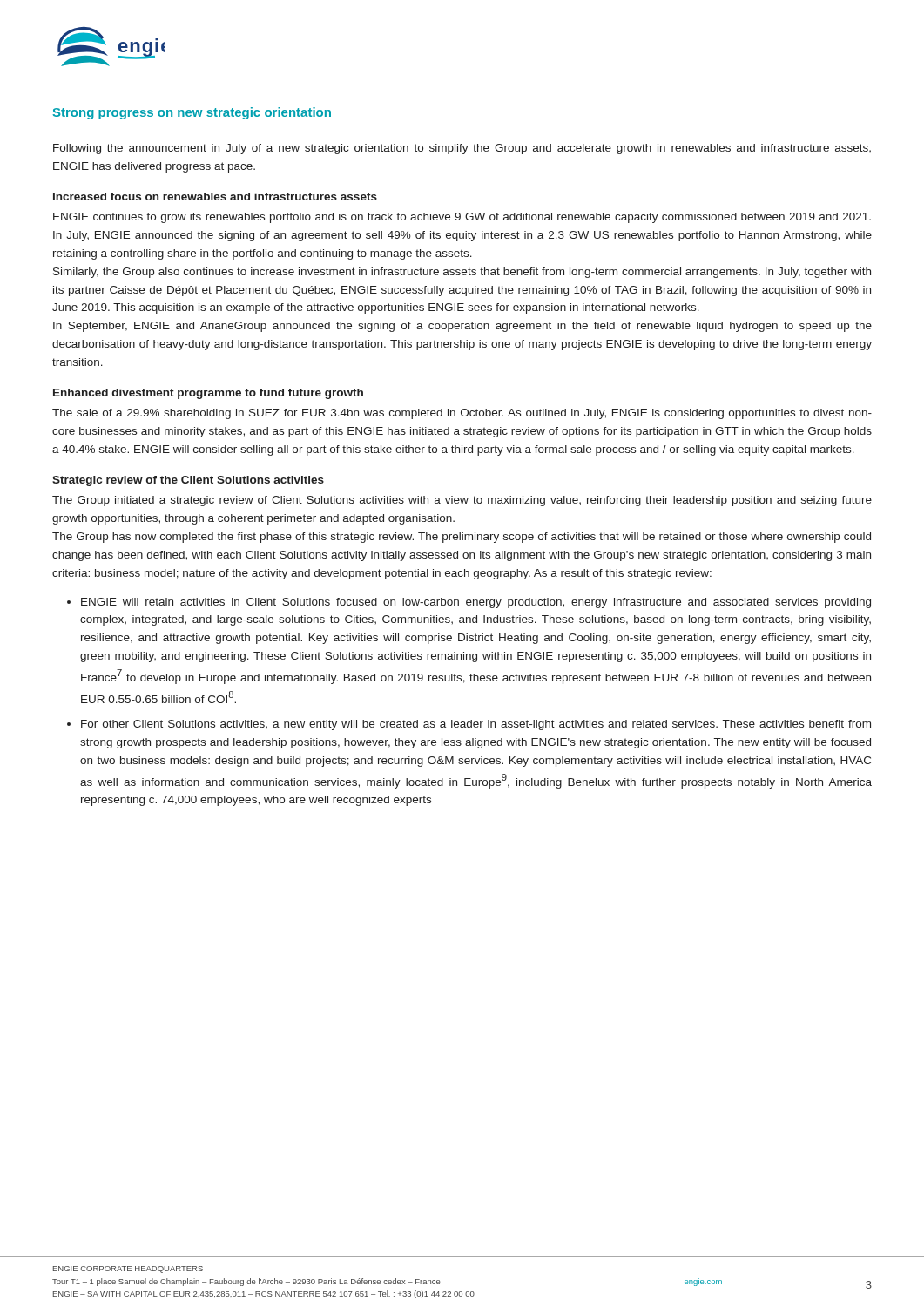Screen dimensions: 1307x924
Task: Find "Enhanced divestment programme to fund future growth" on this page
Action: coord(208,393)
